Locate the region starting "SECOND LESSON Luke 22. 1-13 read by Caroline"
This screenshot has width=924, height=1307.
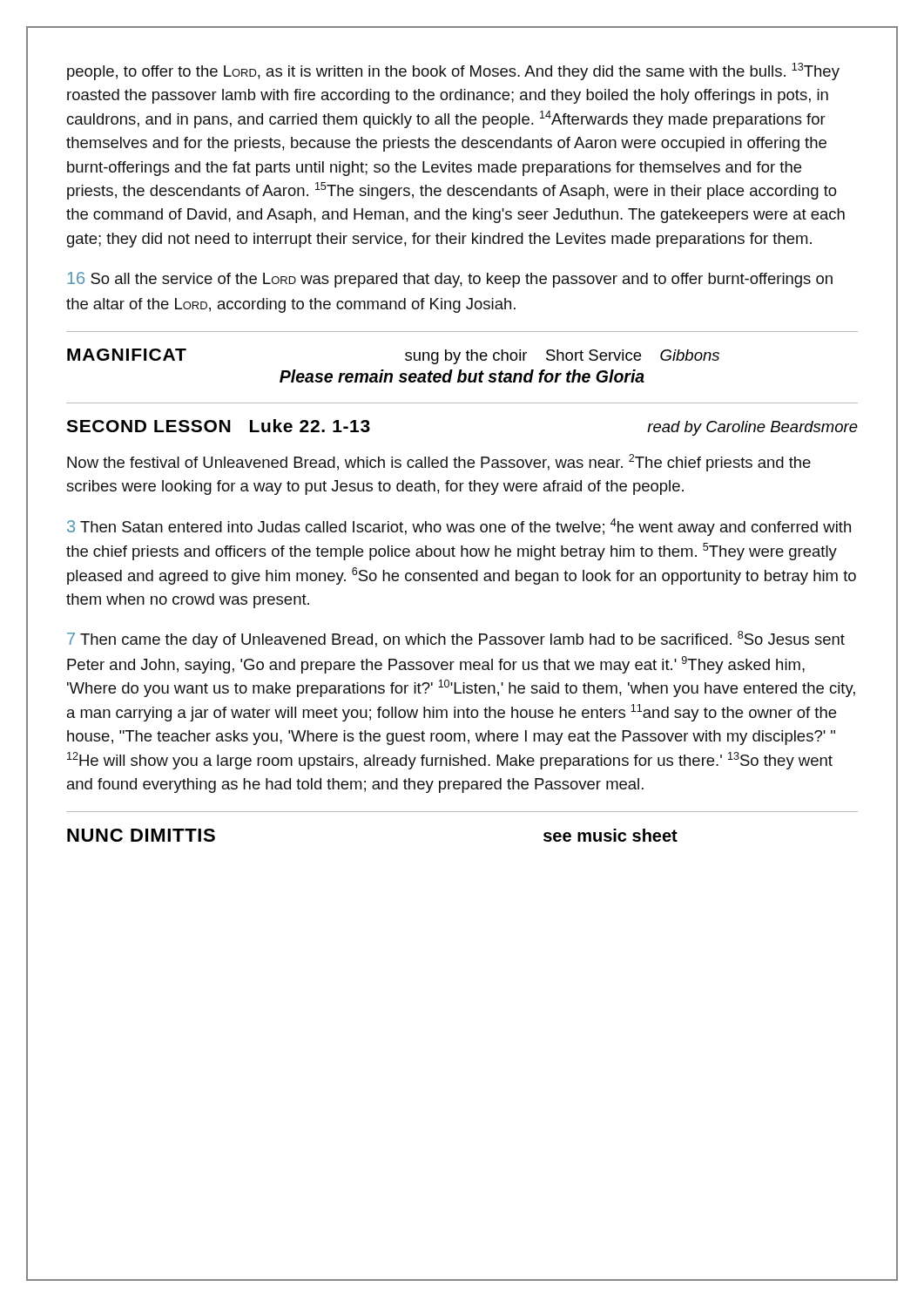pyautogui.click(x=142, y=429)
